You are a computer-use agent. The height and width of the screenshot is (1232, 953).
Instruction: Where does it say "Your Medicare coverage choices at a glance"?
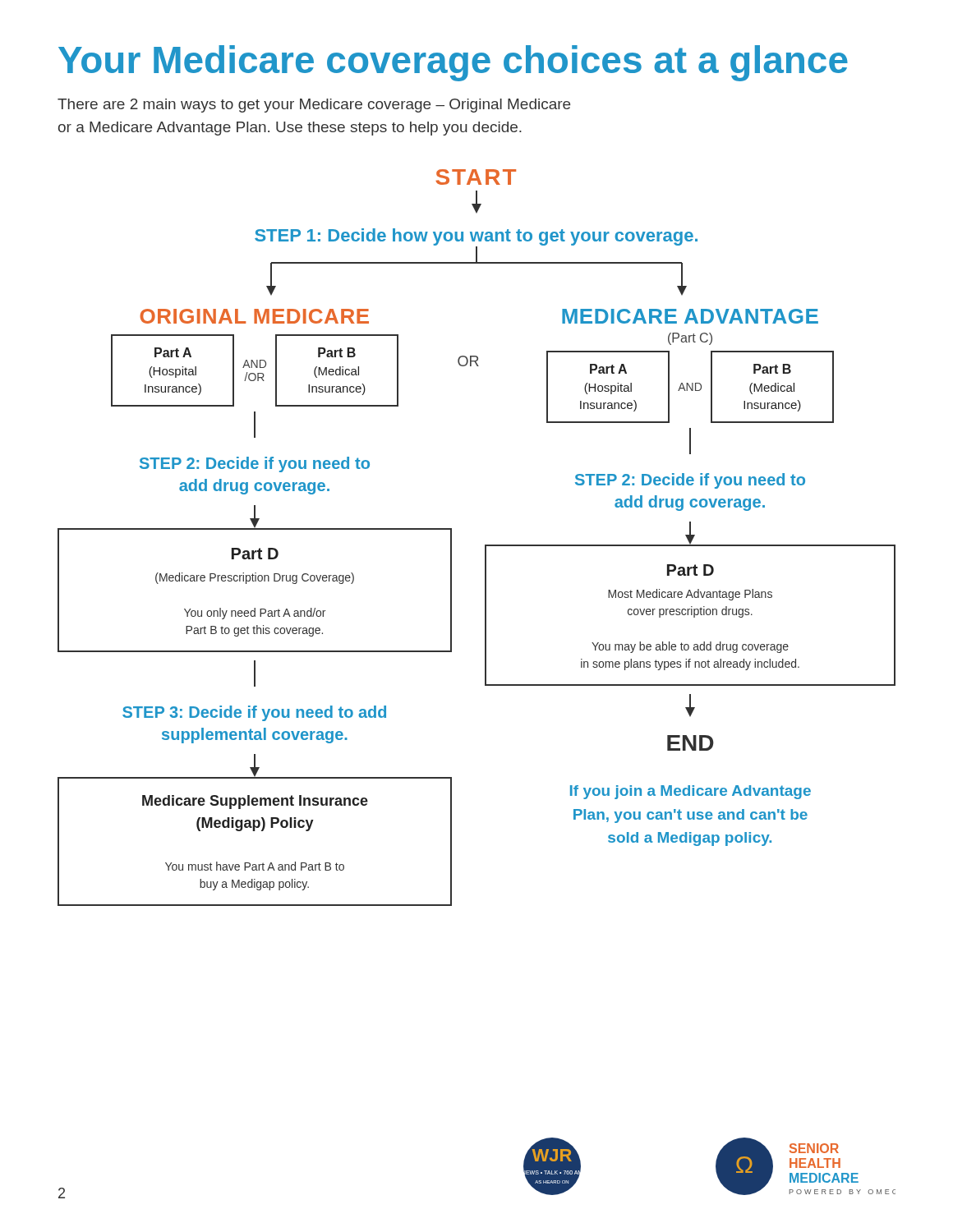tap(476, 60)
